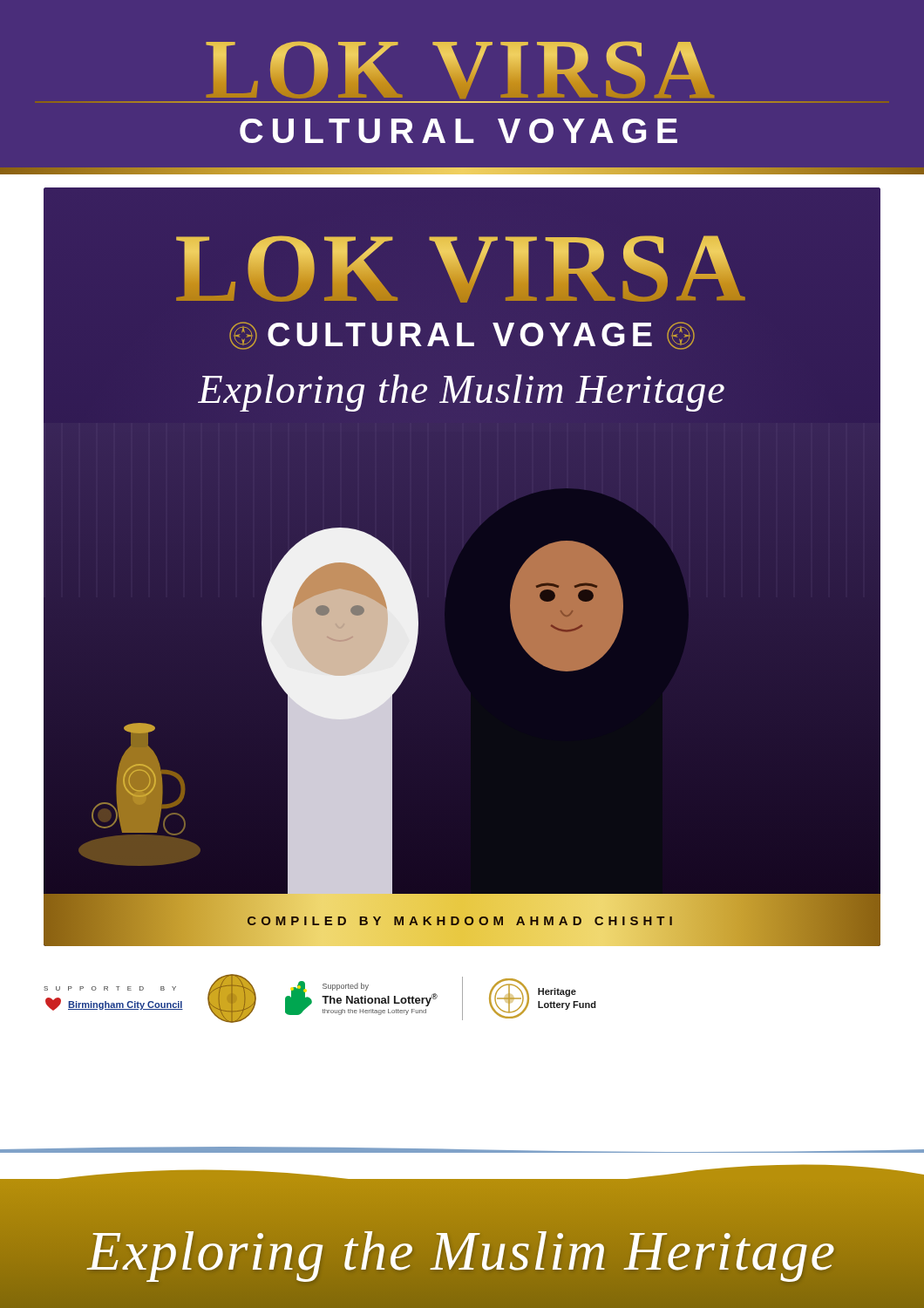Select the title that says "LOK VIRSA CULTURAL VOYAGE"

(462, 93)
